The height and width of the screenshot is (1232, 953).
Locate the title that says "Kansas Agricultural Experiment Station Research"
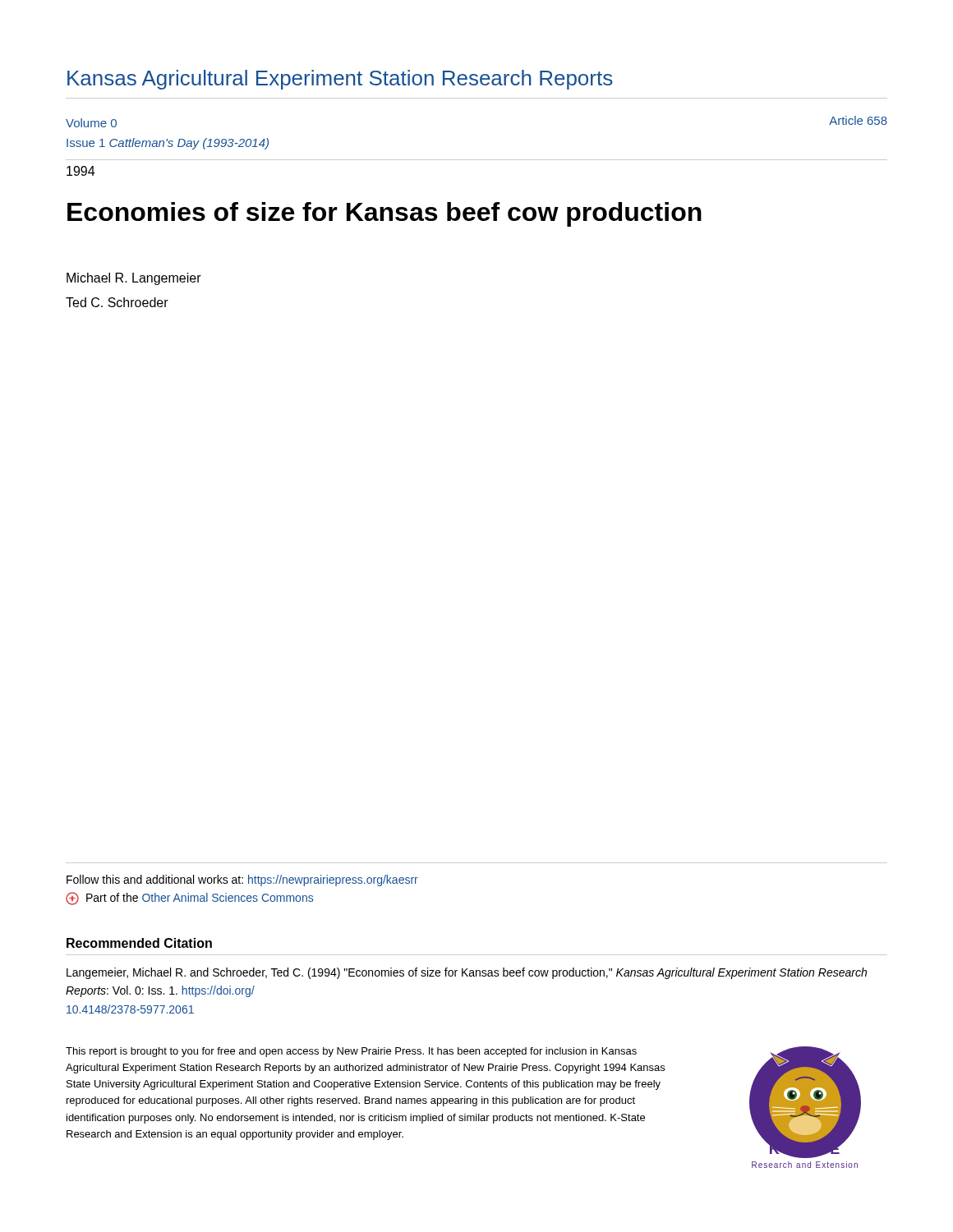click(476, 82)
